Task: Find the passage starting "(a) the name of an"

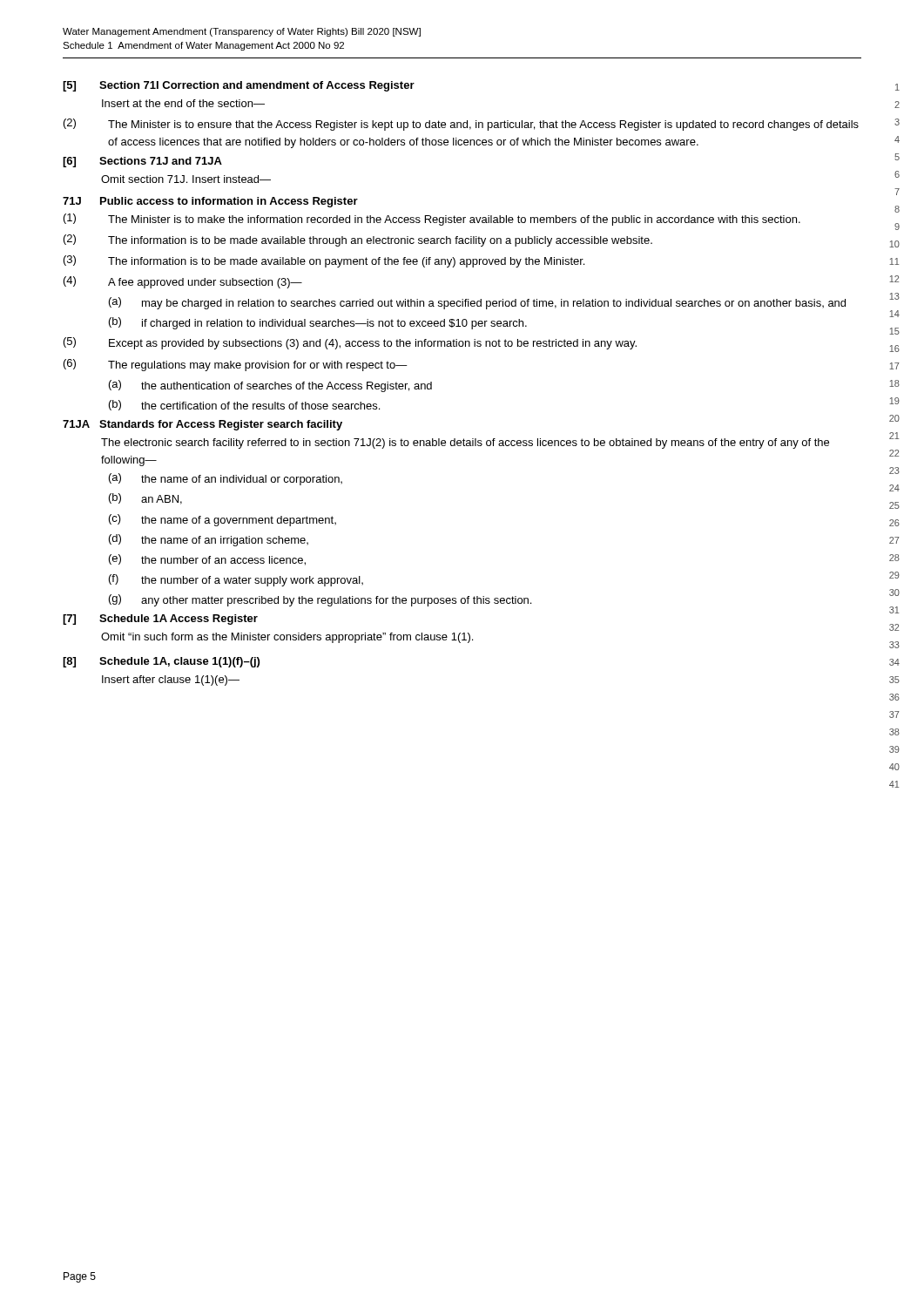Action: [x=226, y=479]
